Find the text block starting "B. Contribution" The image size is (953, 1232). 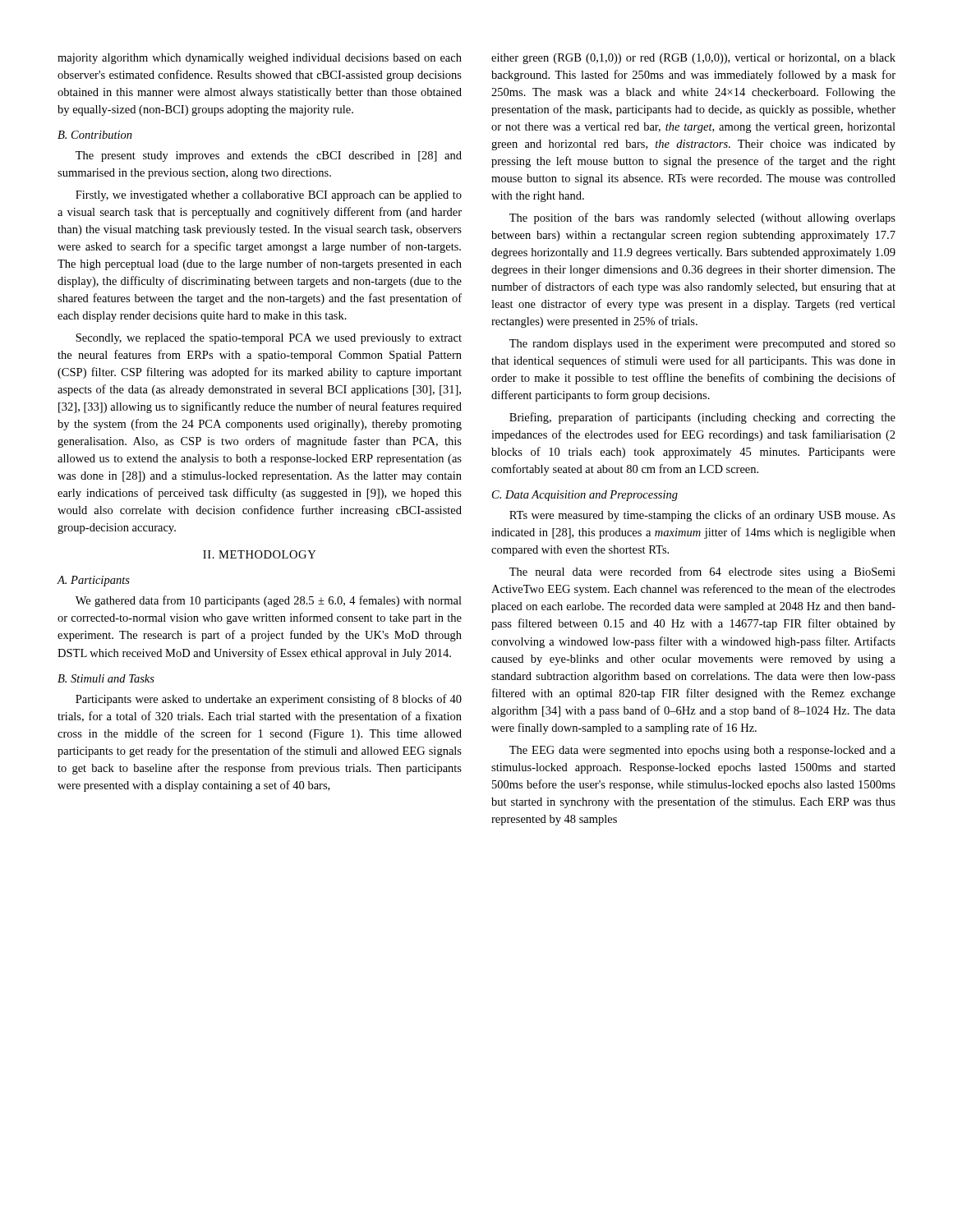coord(95,135)
